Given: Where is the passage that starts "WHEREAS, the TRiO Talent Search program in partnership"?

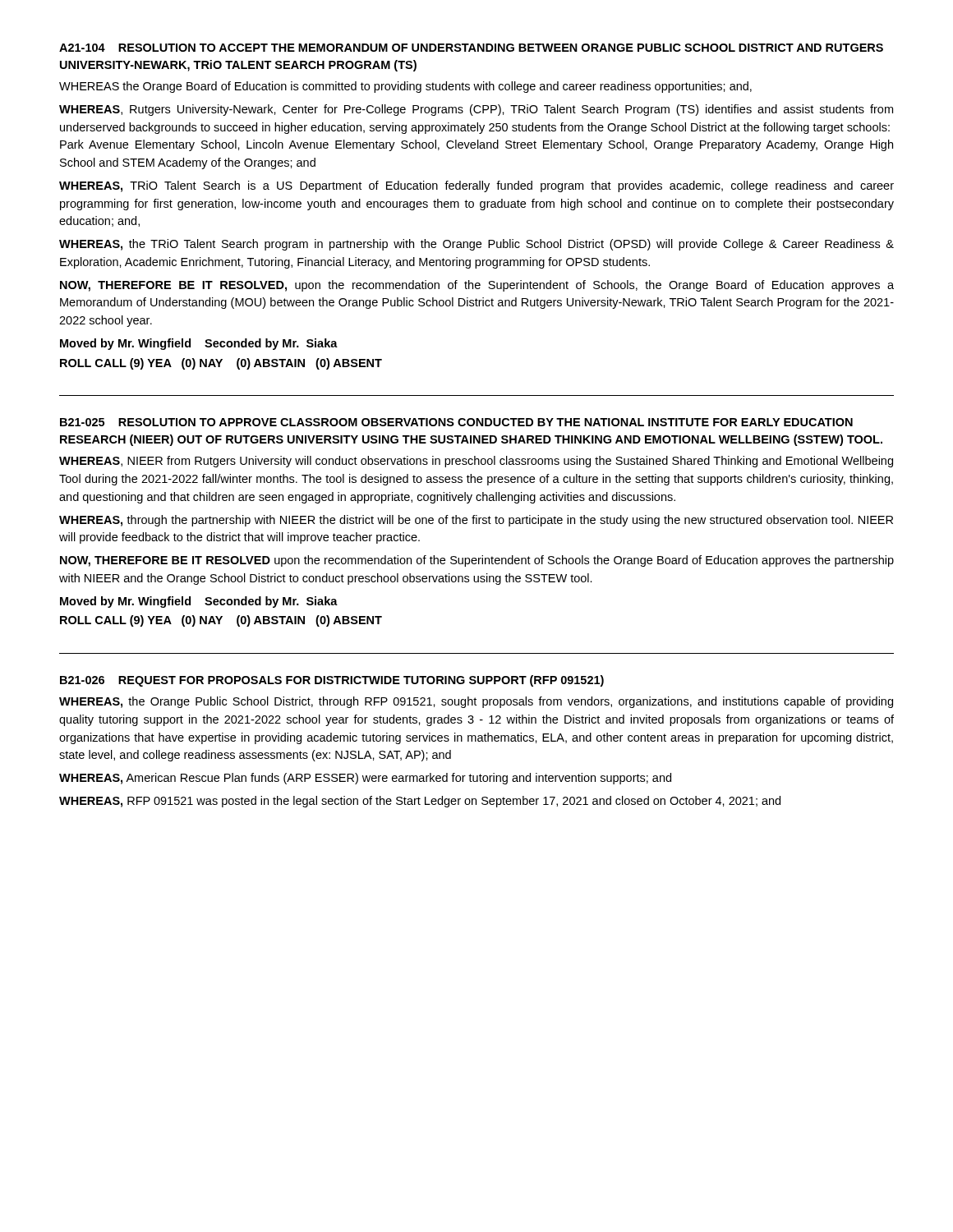Looking at the screenshot, I should click(x=476, y=254).
